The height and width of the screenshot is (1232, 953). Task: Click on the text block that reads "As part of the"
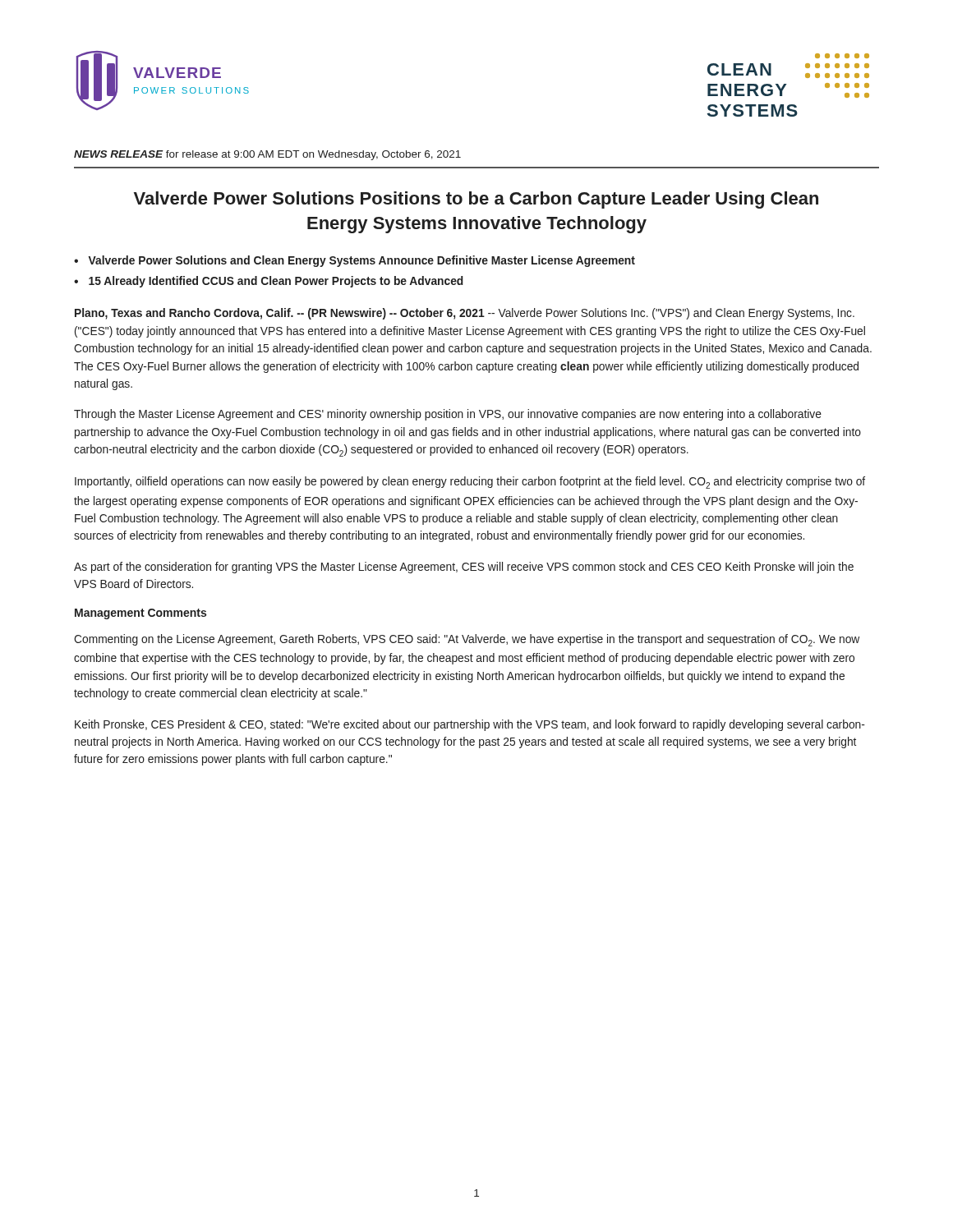(x=464, y=576)
